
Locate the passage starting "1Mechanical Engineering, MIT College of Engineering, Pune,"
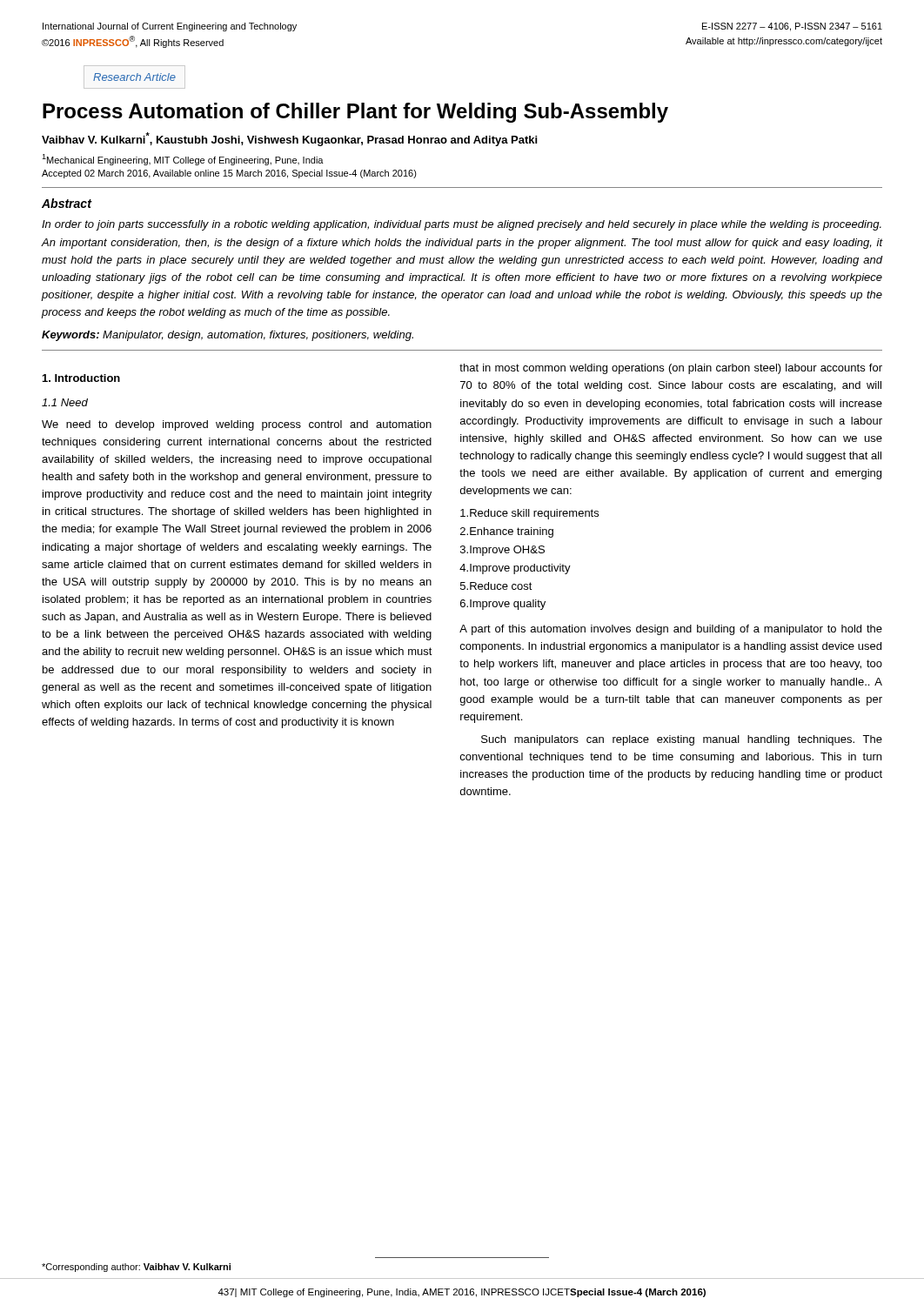tap(182, 158)
